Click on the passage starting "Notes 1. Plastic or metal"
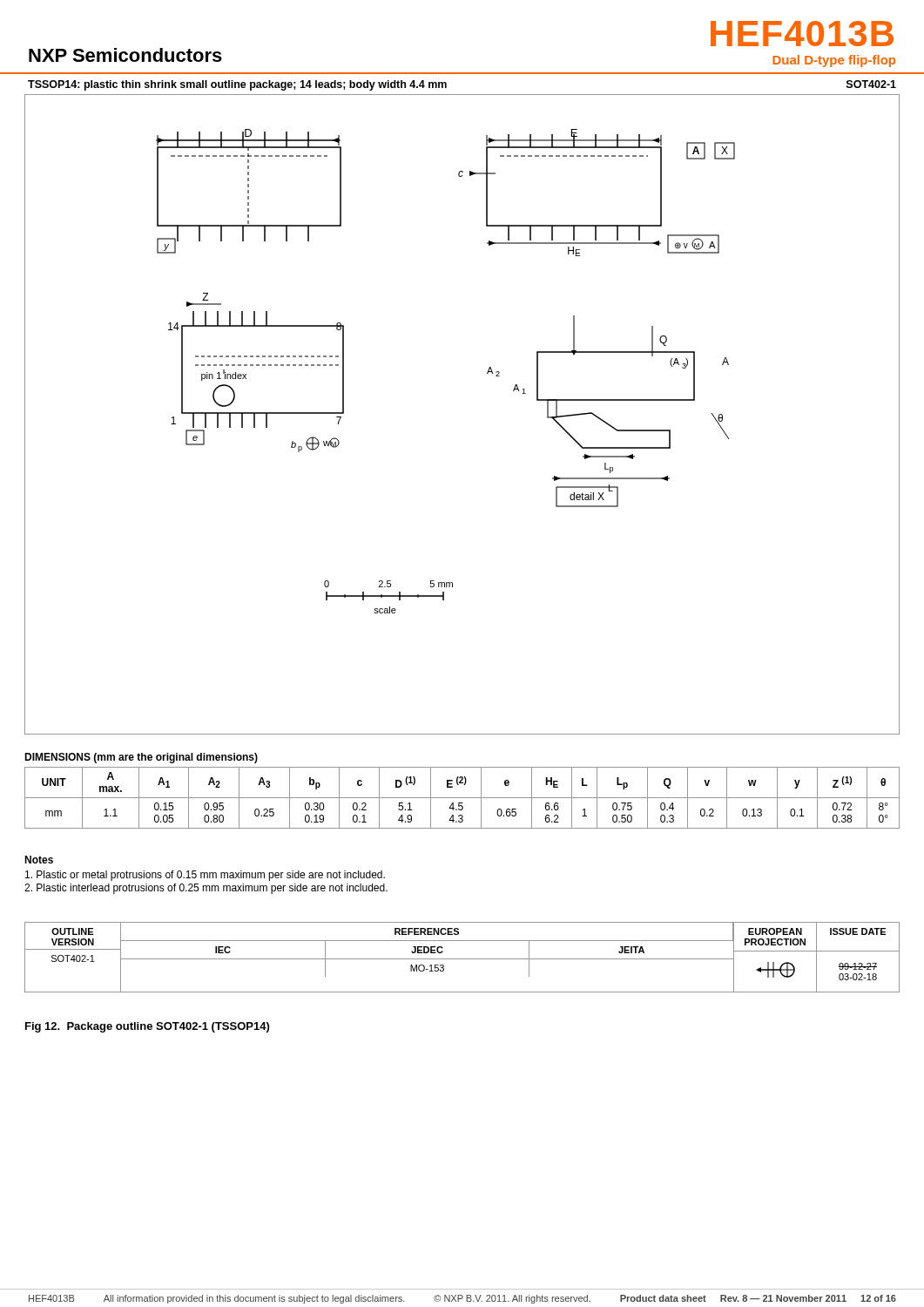The width and height of the screenshot is (924, 1307). tap(39, 860)
